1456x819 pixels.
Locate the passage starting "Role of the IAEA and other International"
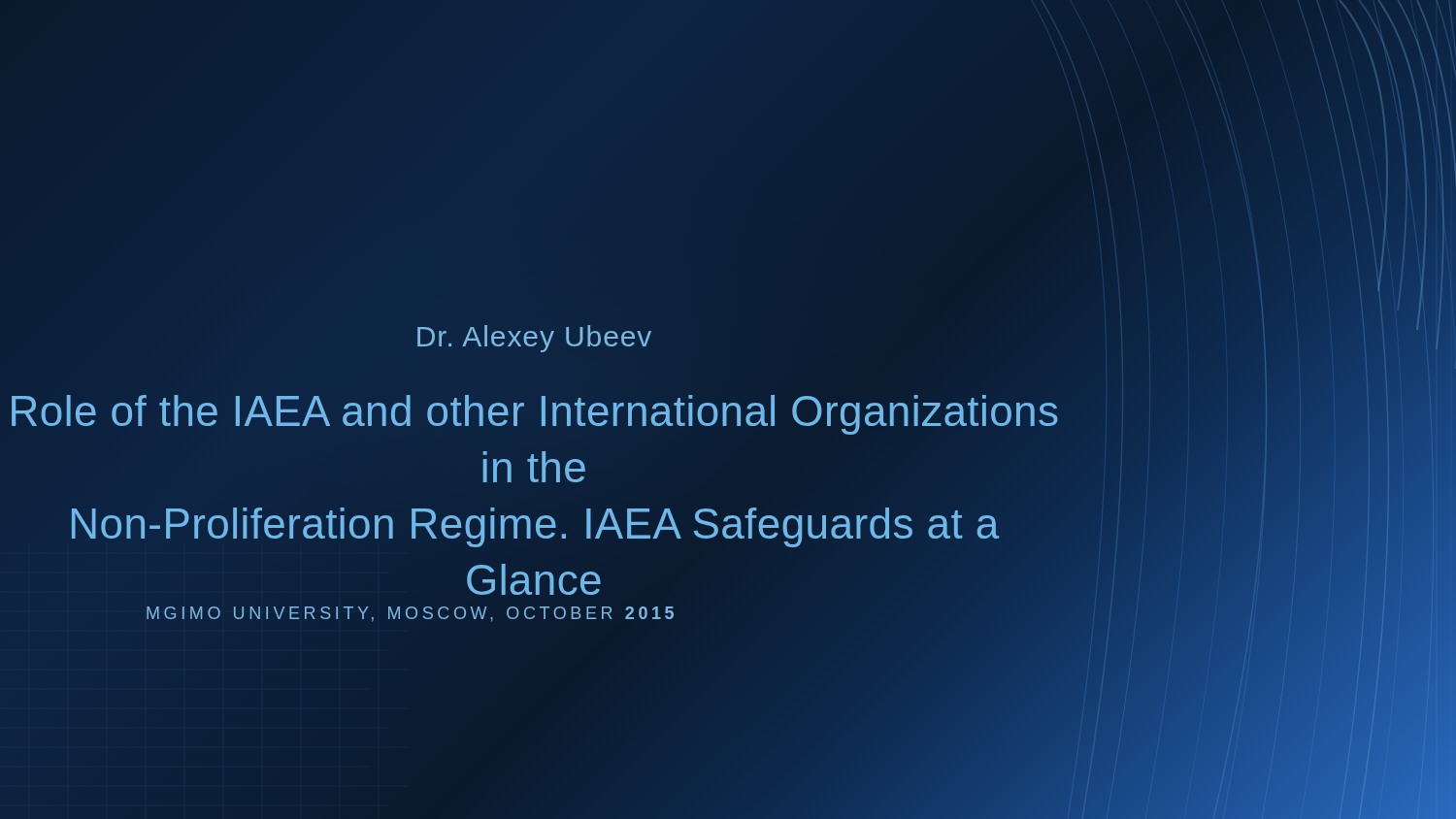[534, 495]
